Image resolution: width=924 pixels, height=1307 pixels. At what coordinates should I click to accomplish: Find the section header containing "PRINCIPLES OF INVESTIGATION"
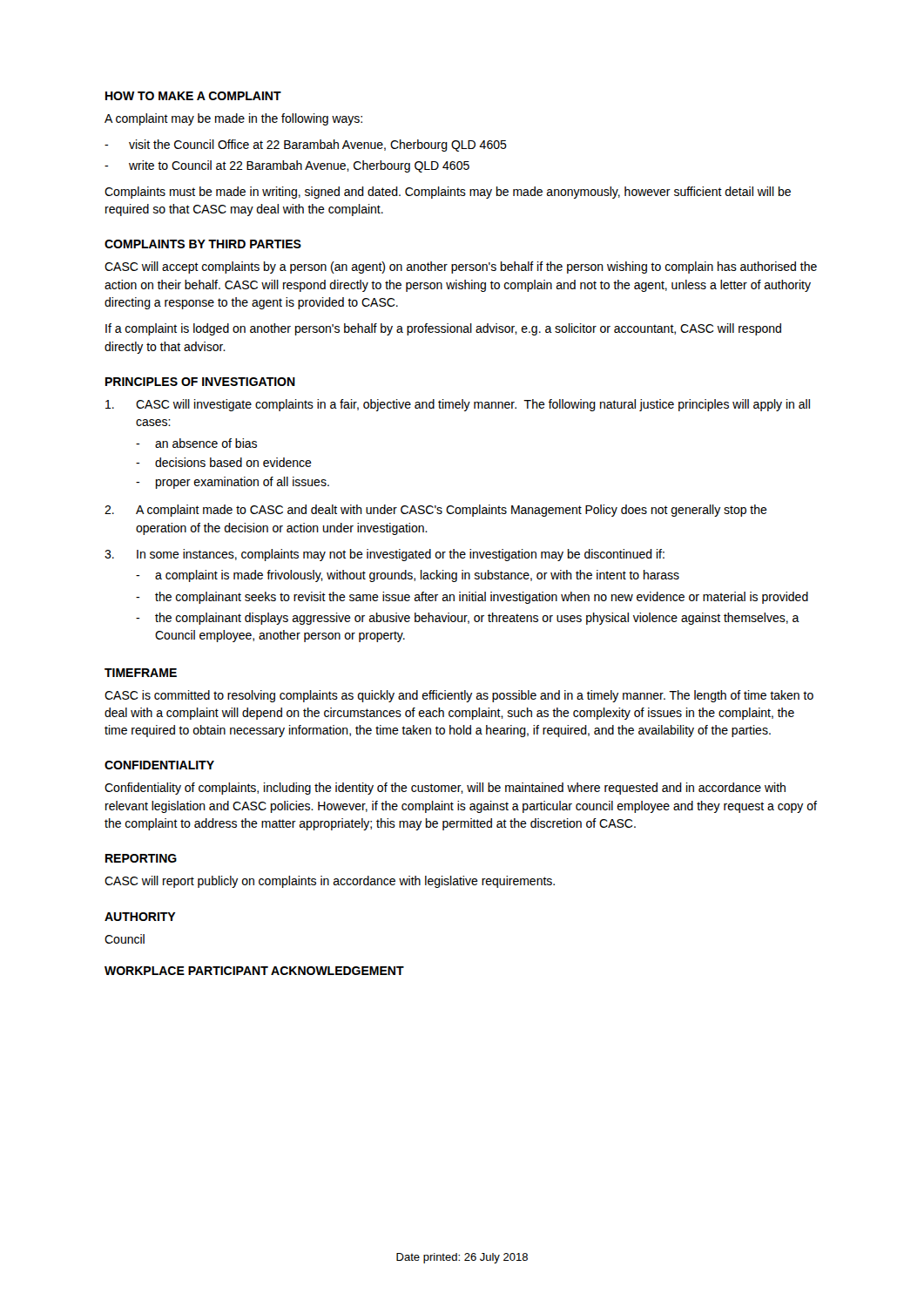tap(200, 382)
